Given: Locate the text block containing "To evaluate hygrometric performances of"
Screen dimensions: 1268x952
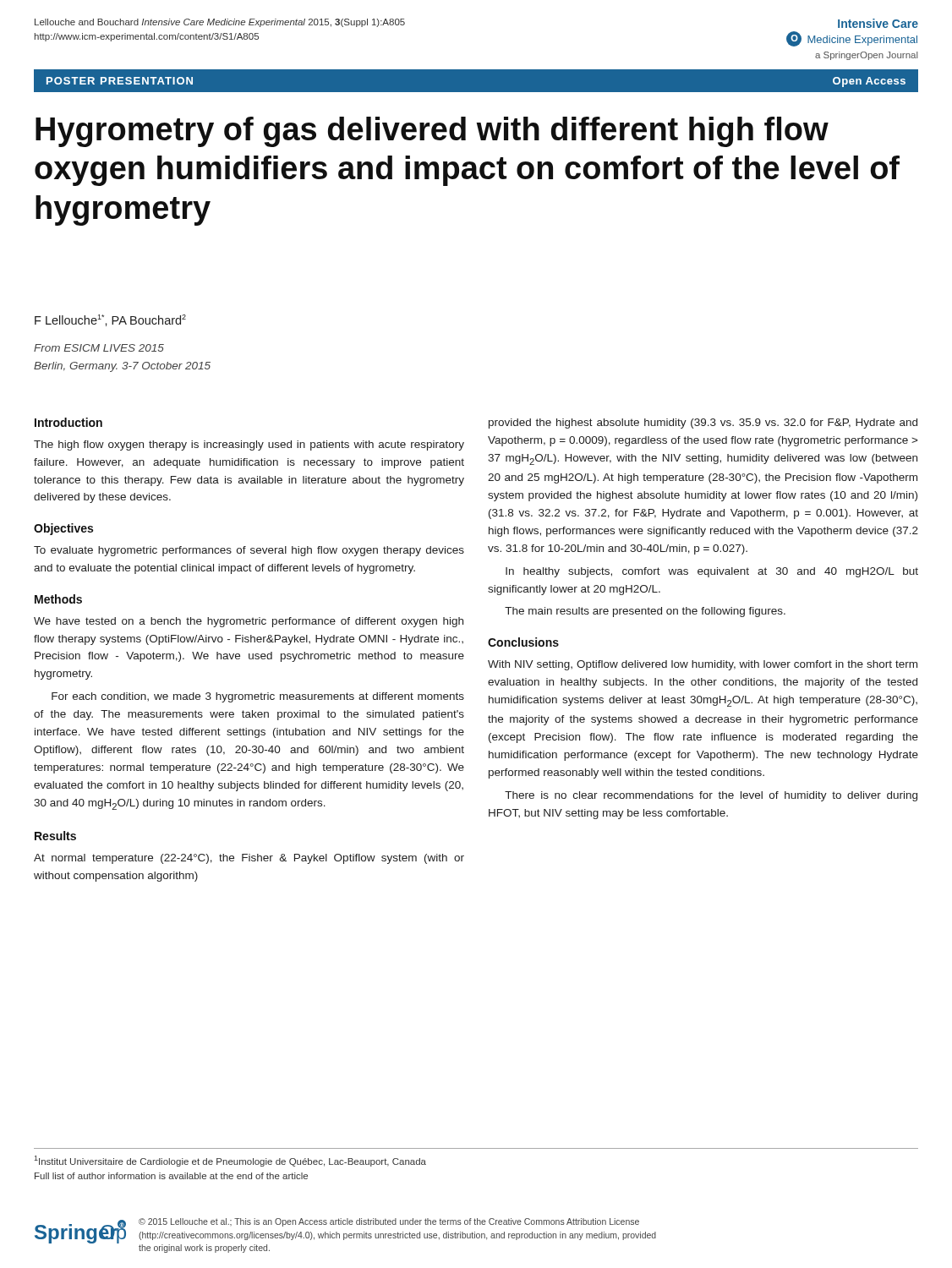Looking at the screenshot, I should tap(249, 560).
